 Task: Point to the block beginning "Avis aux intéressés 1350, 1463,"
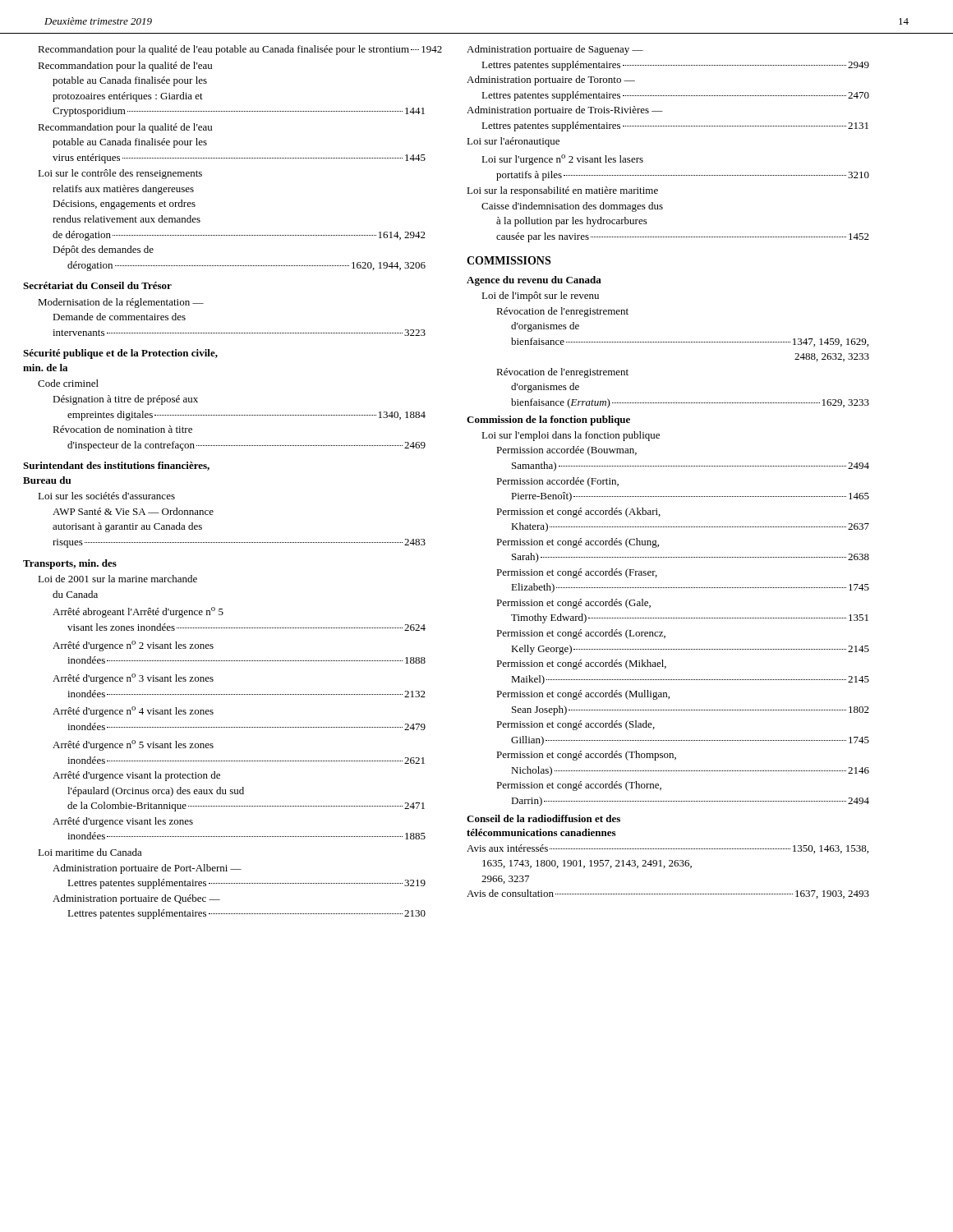[x=668, y=871]
